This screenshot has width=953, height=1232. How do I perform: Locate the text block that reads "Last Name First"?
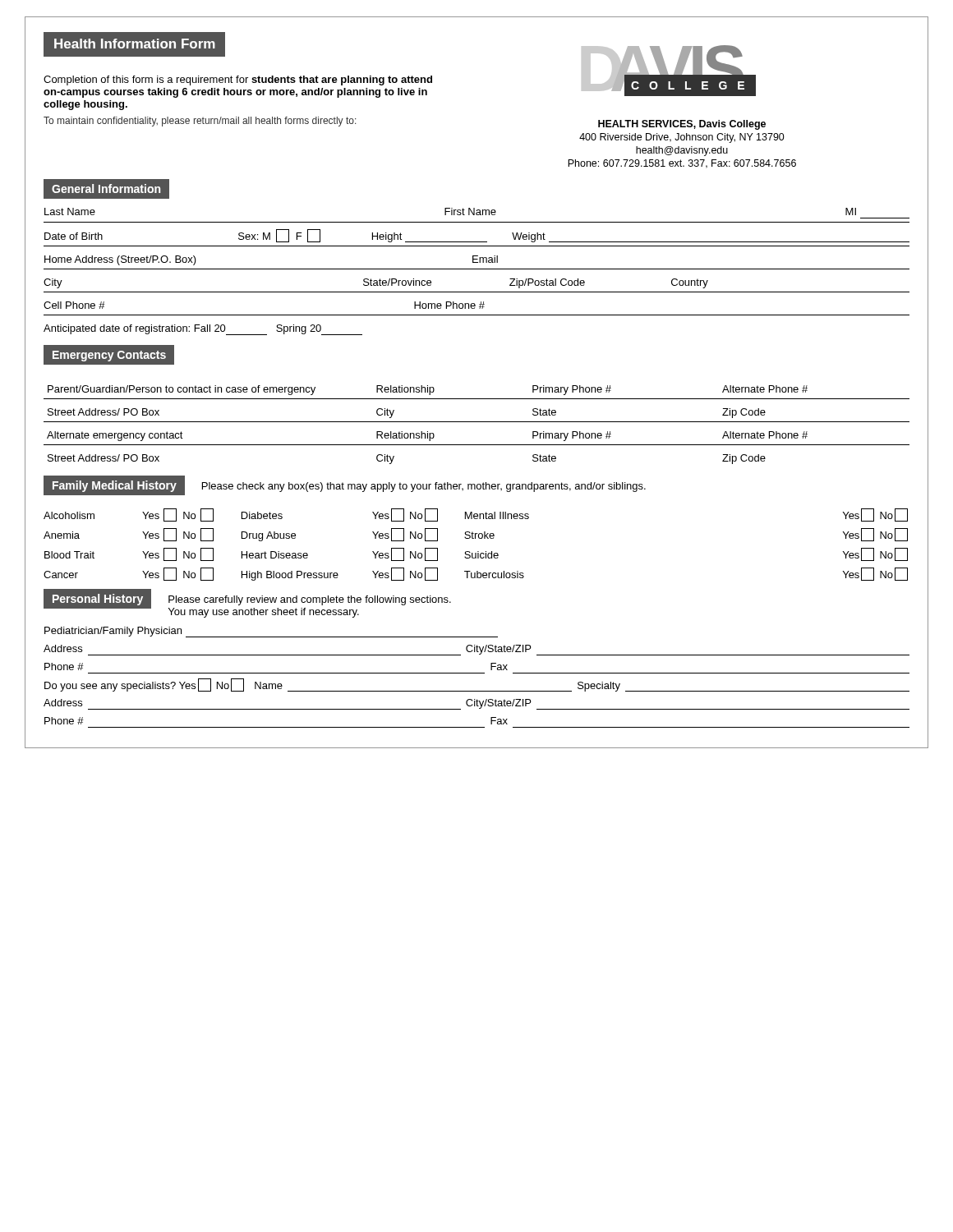pyautogui.click(x=476, y=212)
